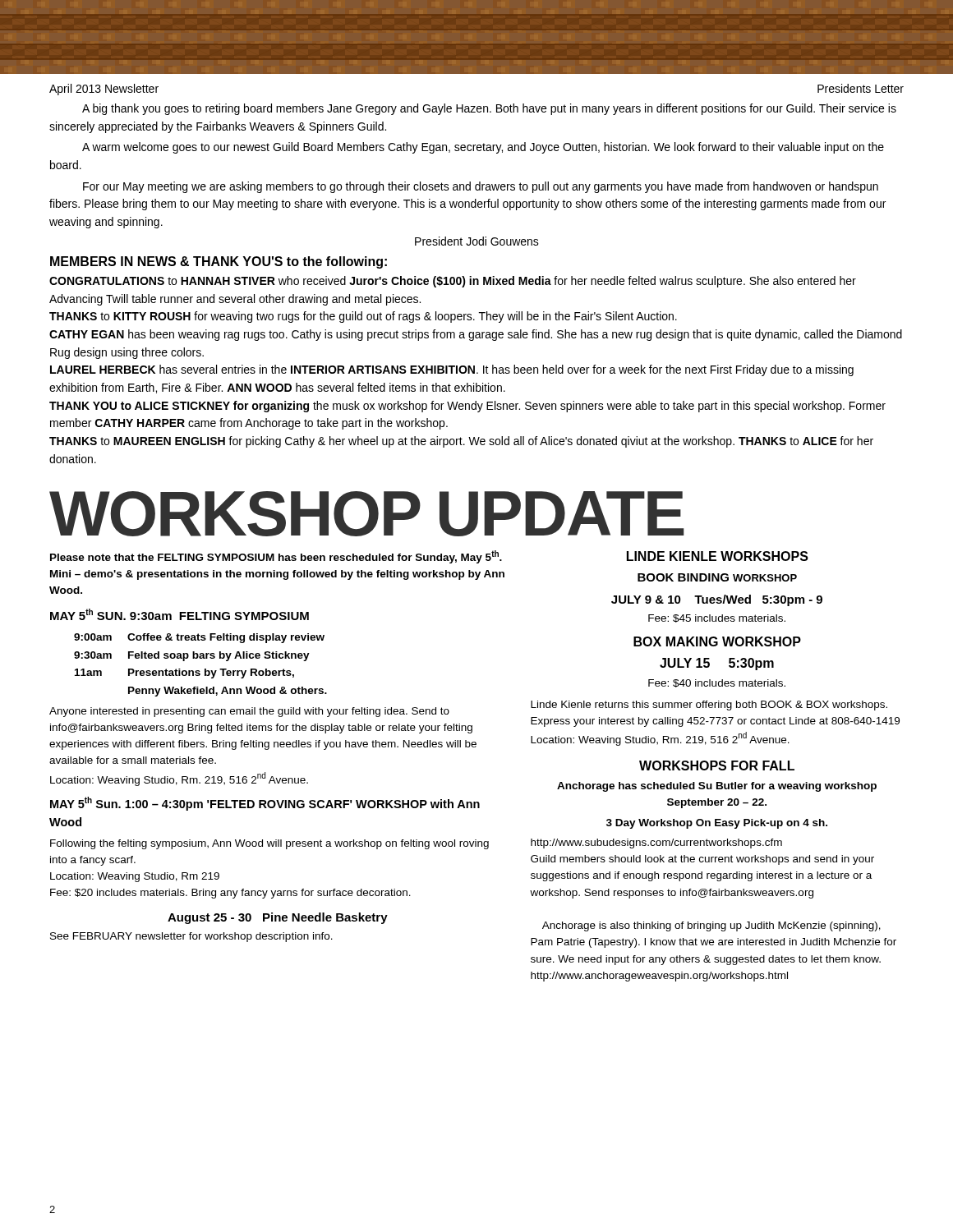
Task: Click on the text block that says "Anyone interested in presenting can email the"
Action: (x=263, y=745)
